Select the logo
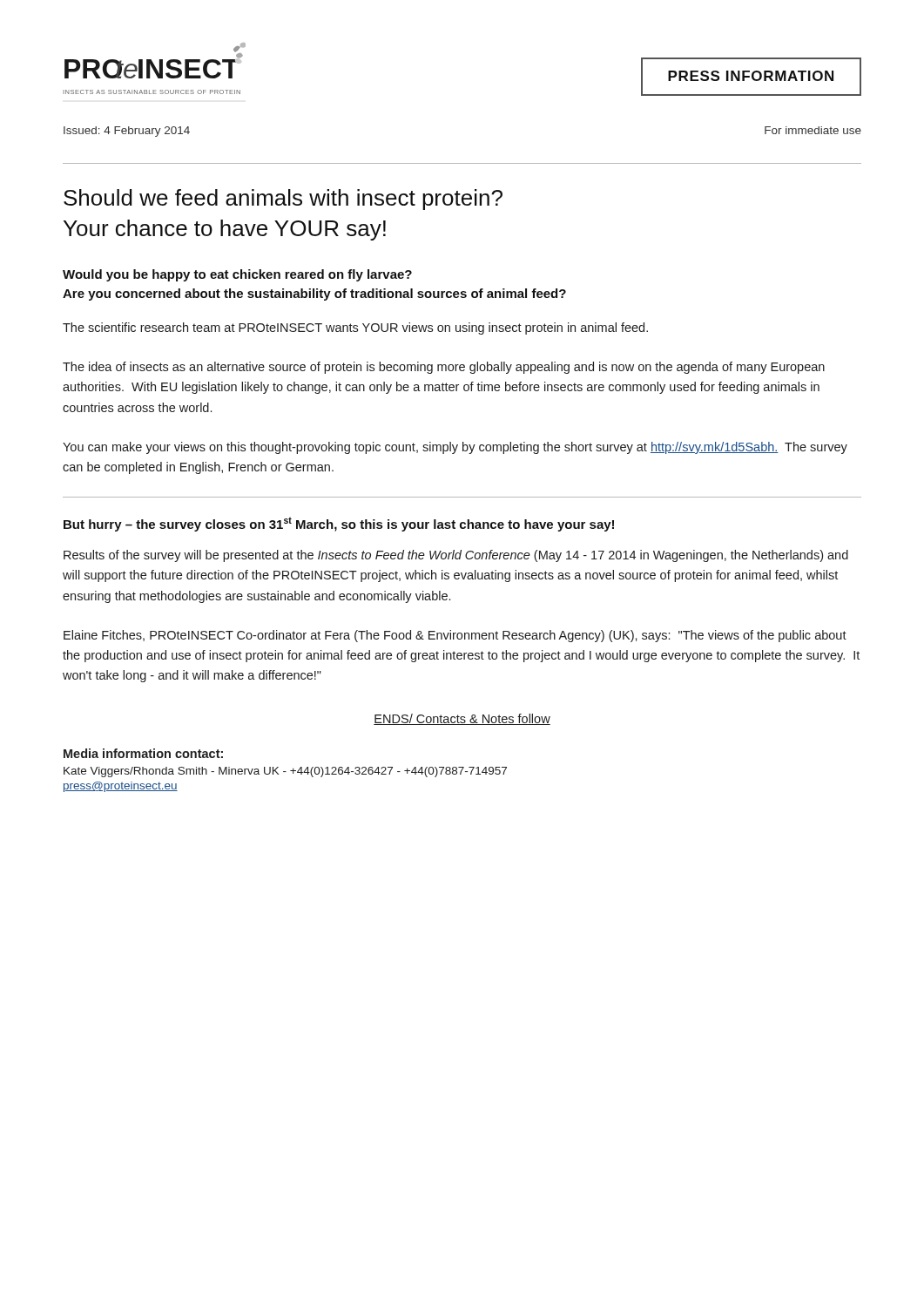 tap(159, 77)
